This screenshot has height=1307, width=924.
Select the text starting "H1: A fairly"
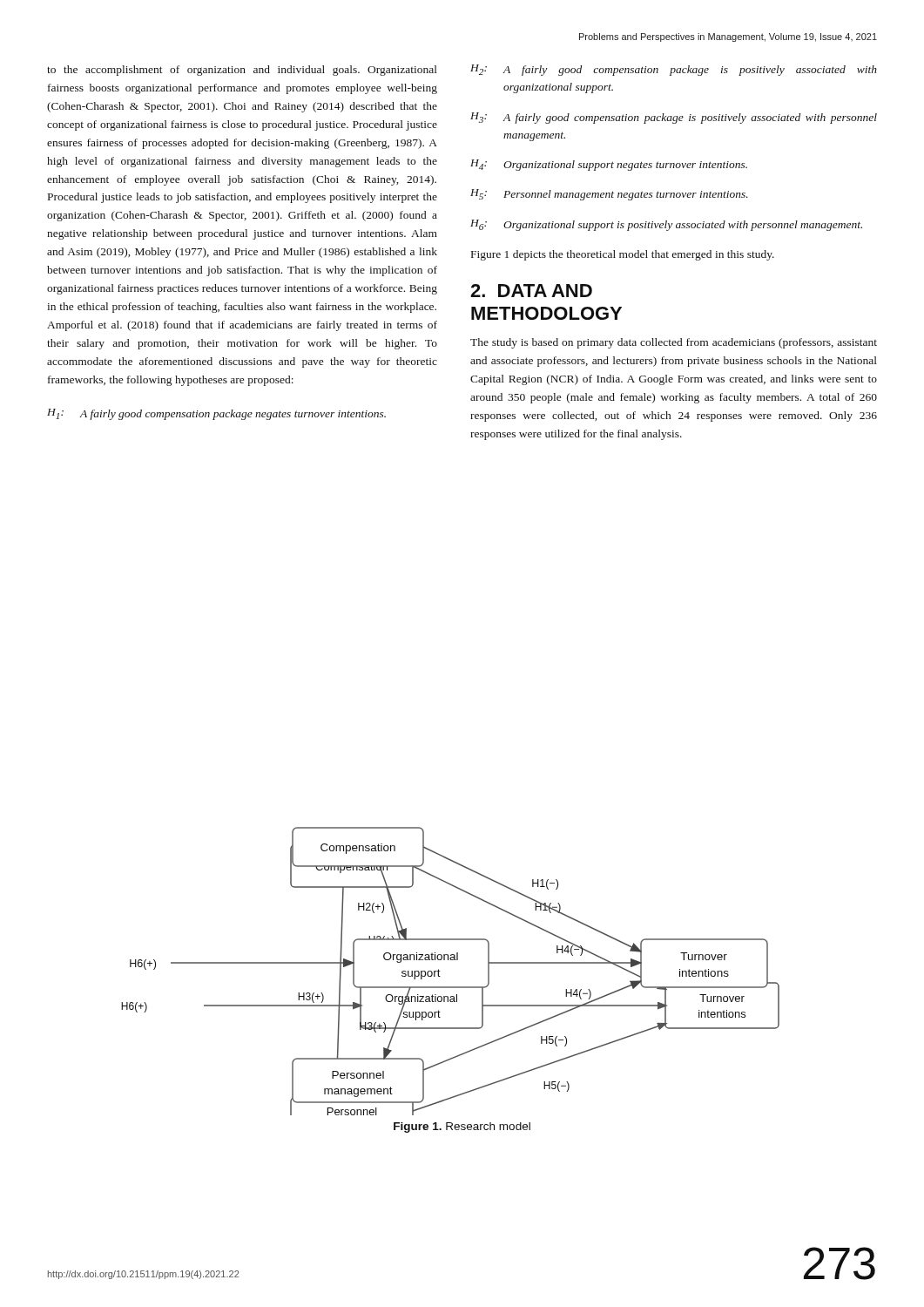pyautogui.click(x=217, y=414)
